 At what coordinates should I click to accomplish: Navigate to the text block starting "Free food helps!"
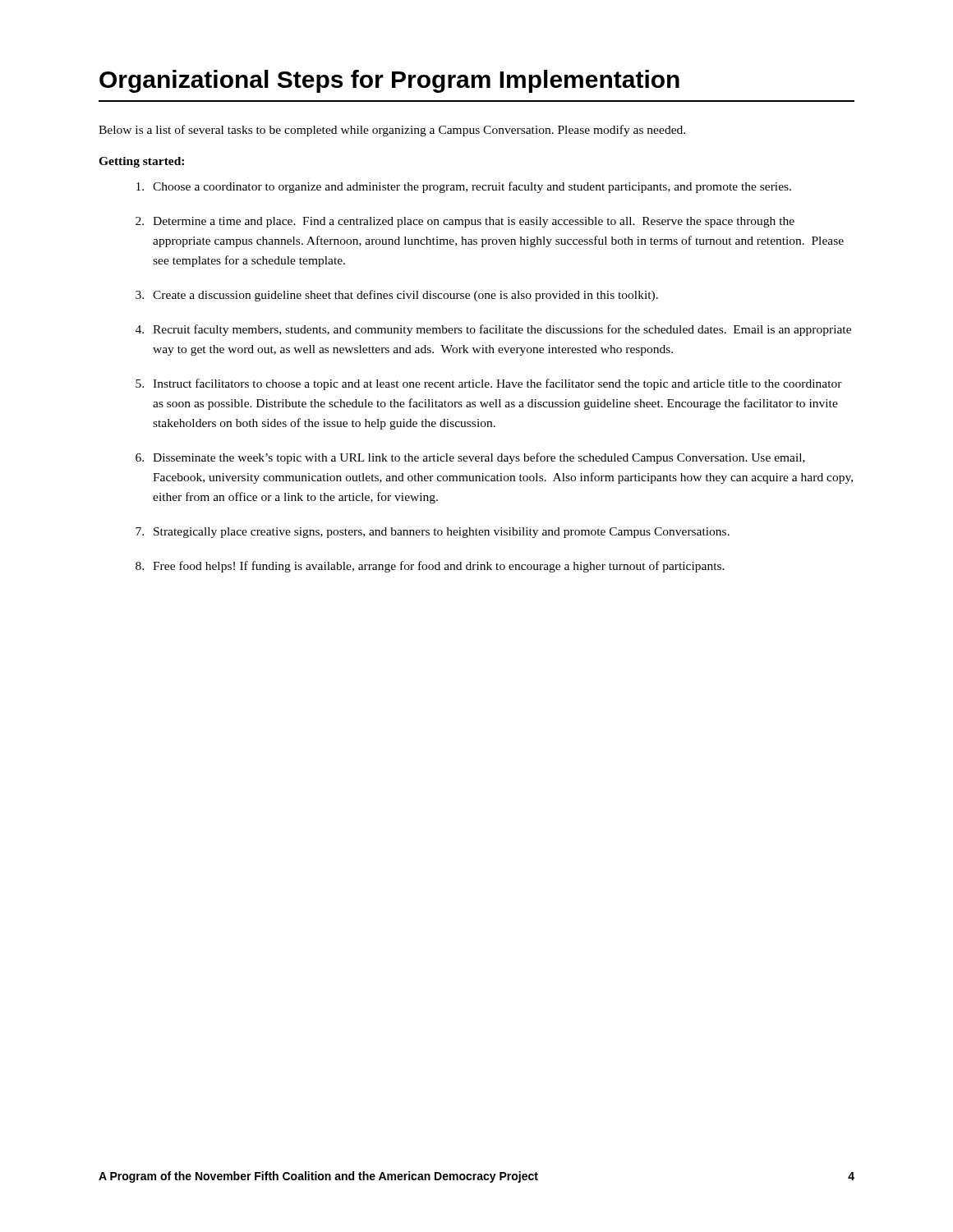[x=501, y=566]
